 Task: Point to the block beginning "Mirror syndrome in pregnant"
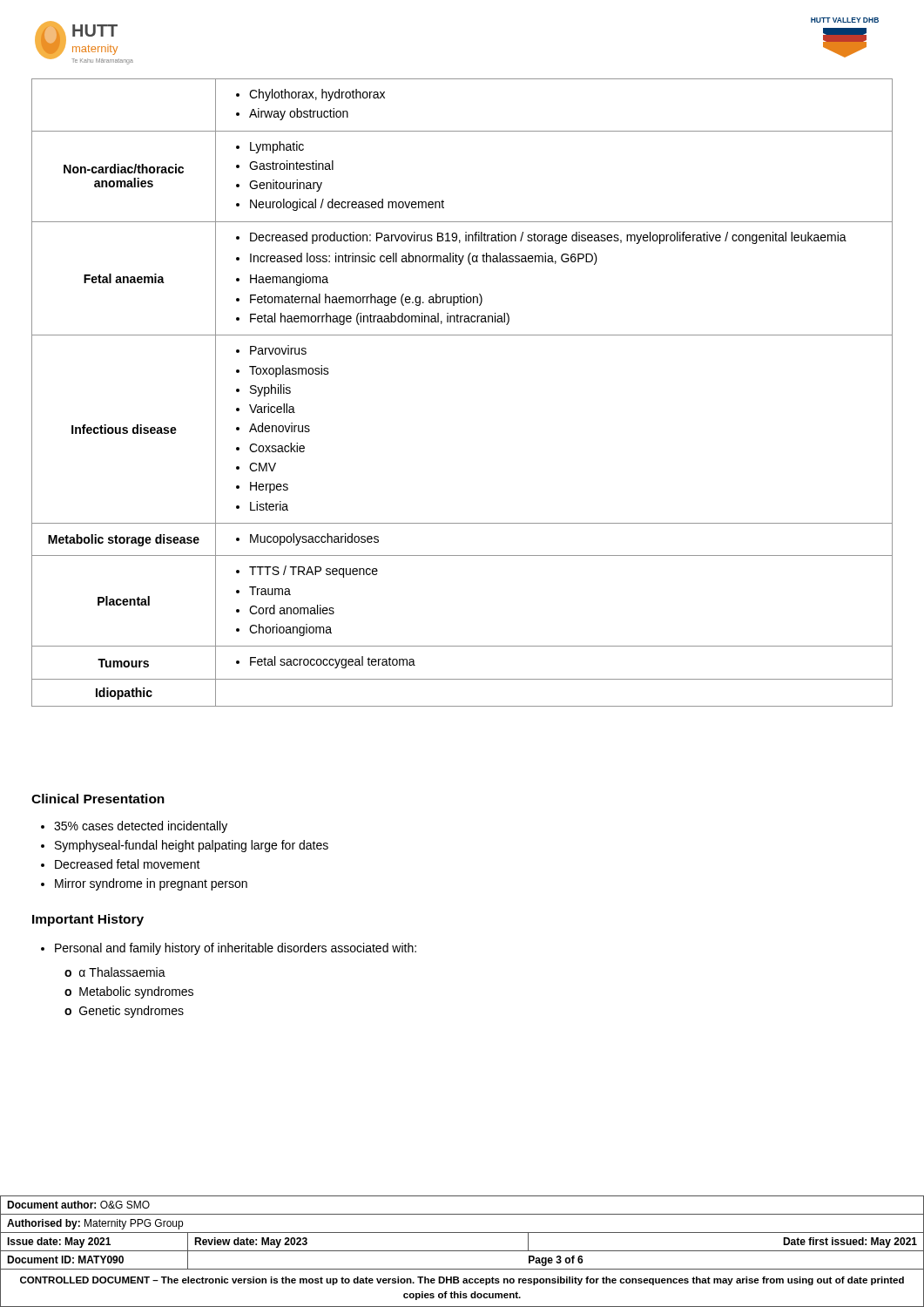(144, 884)
